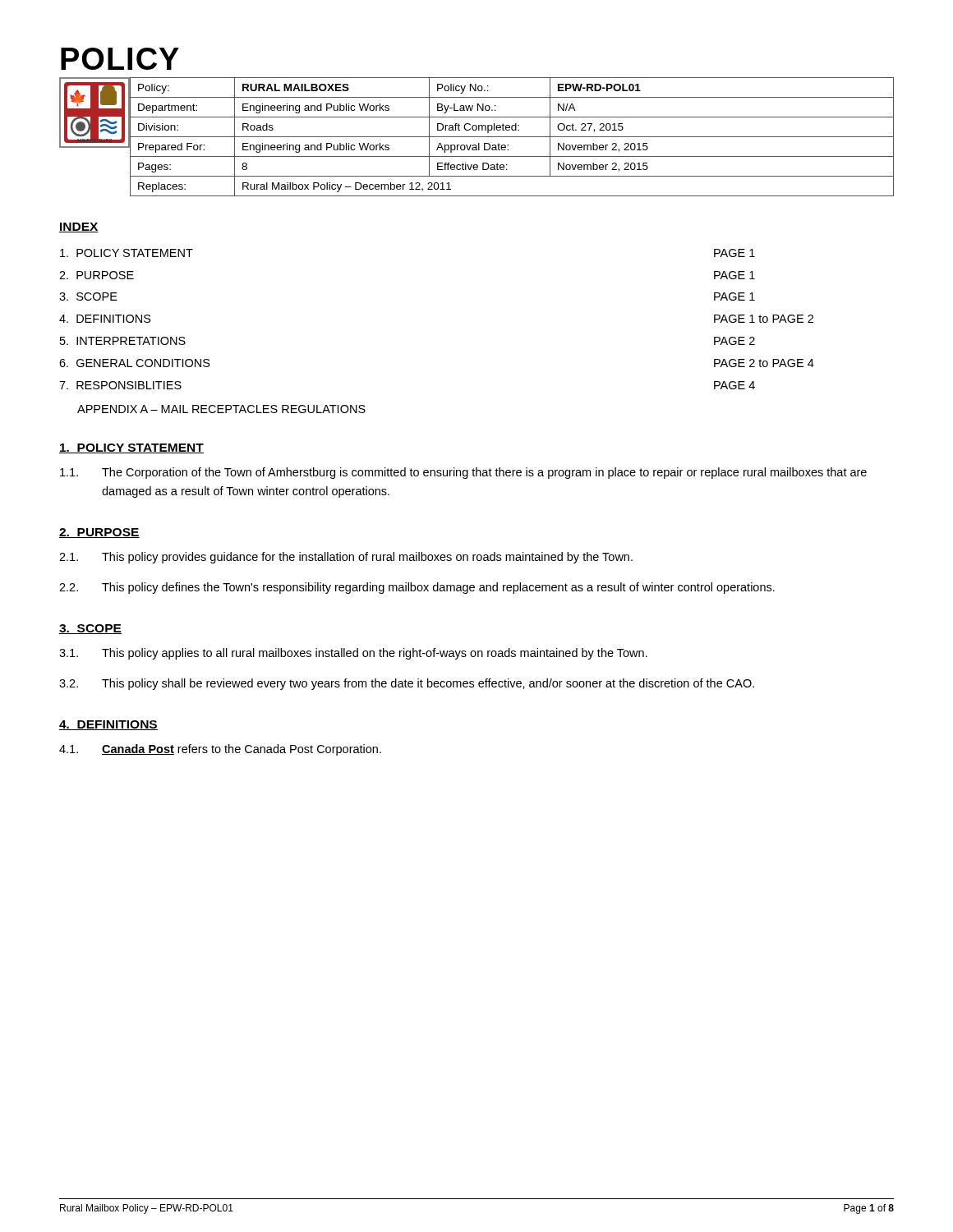Locate the table with the text "November 2, 2015"
953x1232 pixels.
(512, 137)
